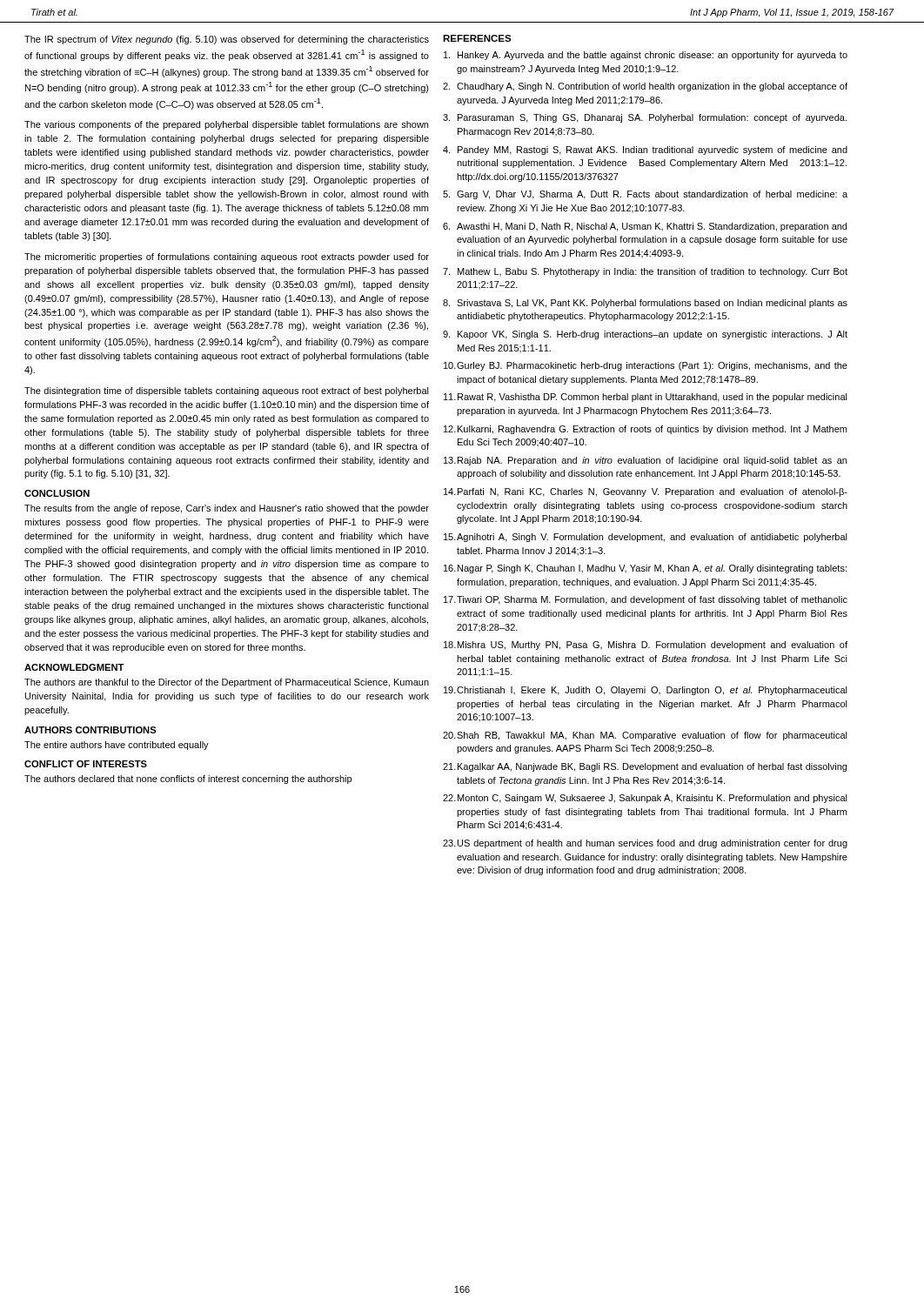The image size is (924, 1305).
Task: Find the list item that says "22. Monton C, Saingam"
Action: [x=645, y=812]
